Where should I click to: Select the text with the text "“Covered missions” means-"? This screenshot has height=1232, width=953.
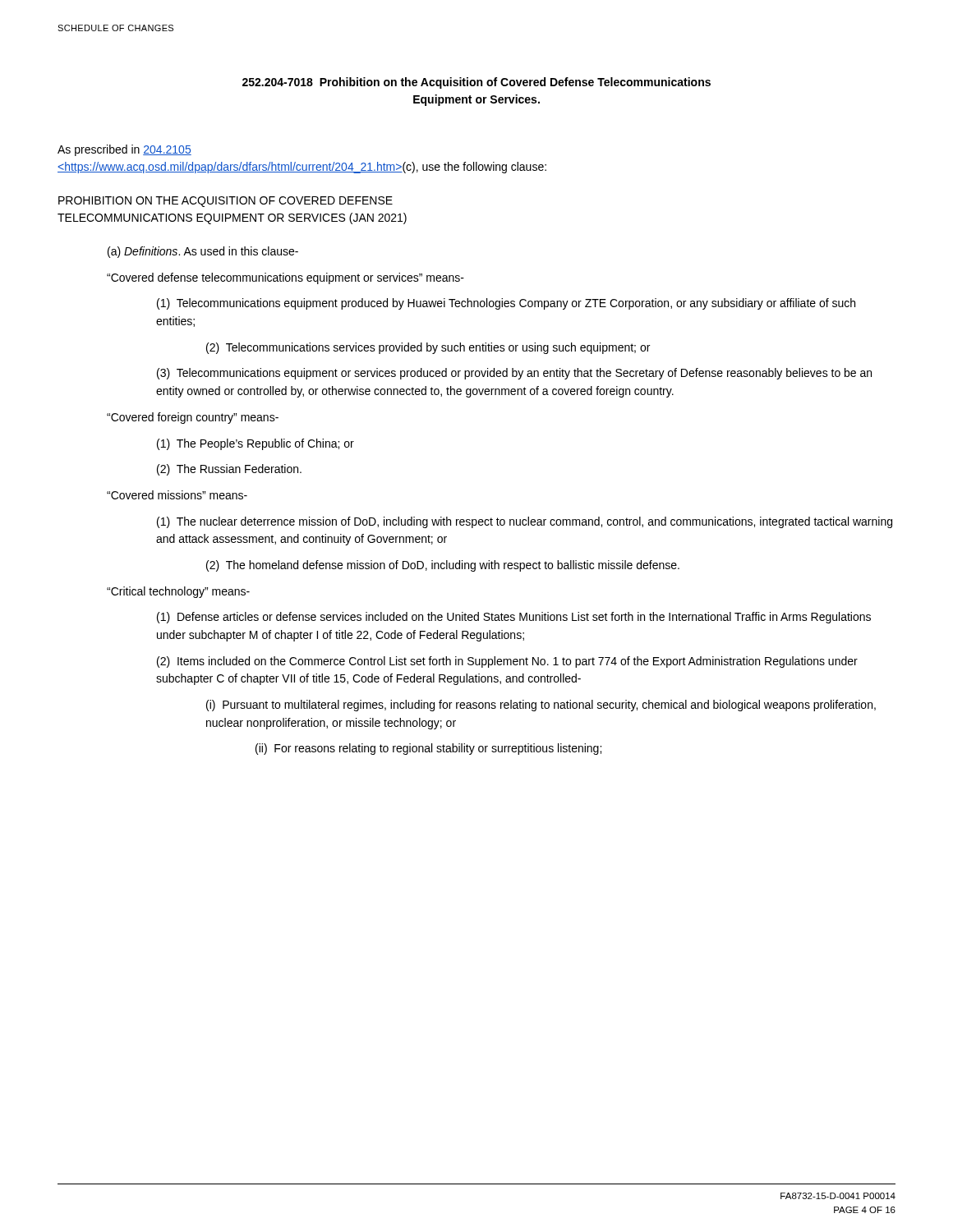tap(177, 495)
